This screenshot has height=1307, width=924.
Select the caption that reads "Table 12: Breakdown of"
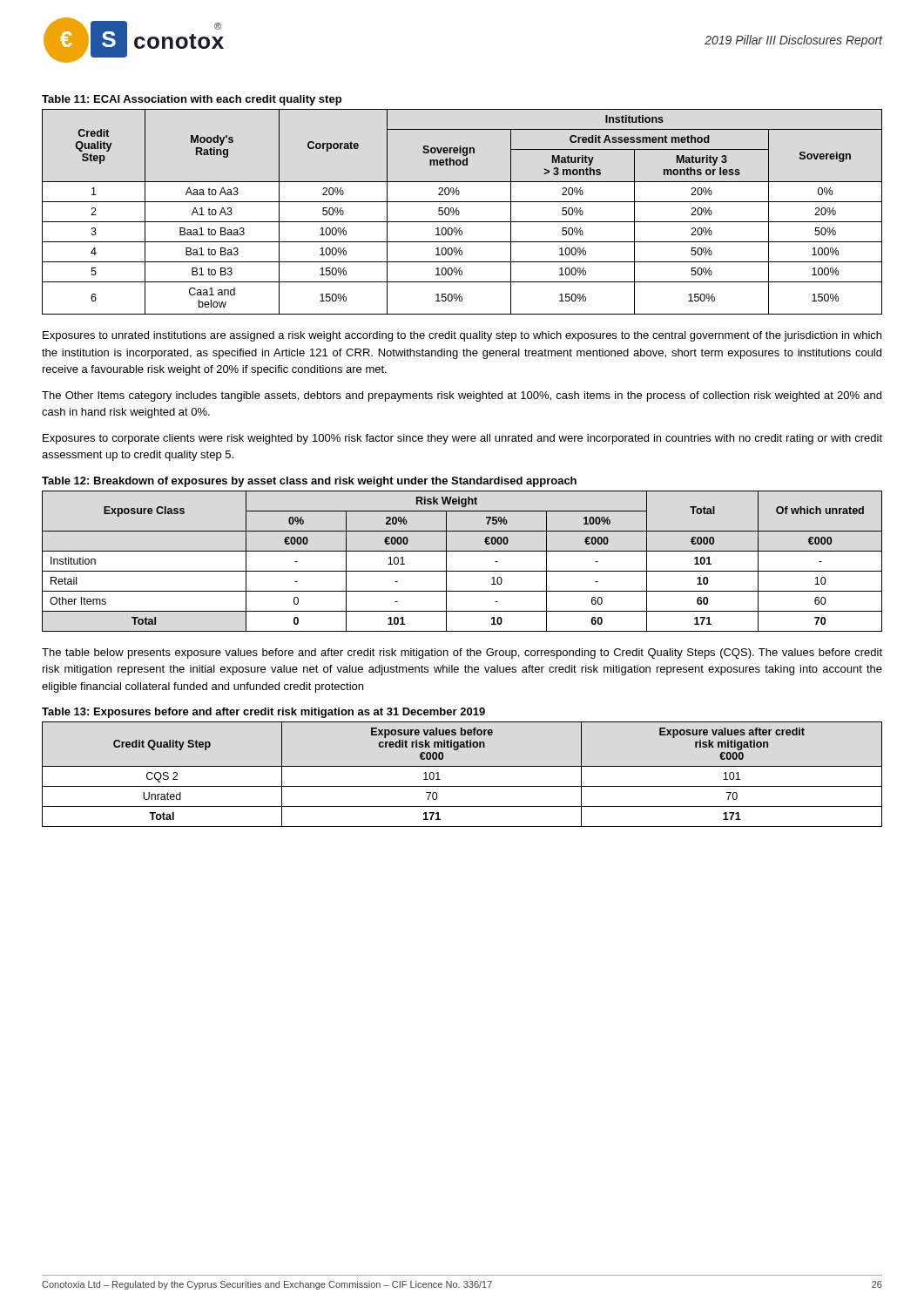coord(309,480)
